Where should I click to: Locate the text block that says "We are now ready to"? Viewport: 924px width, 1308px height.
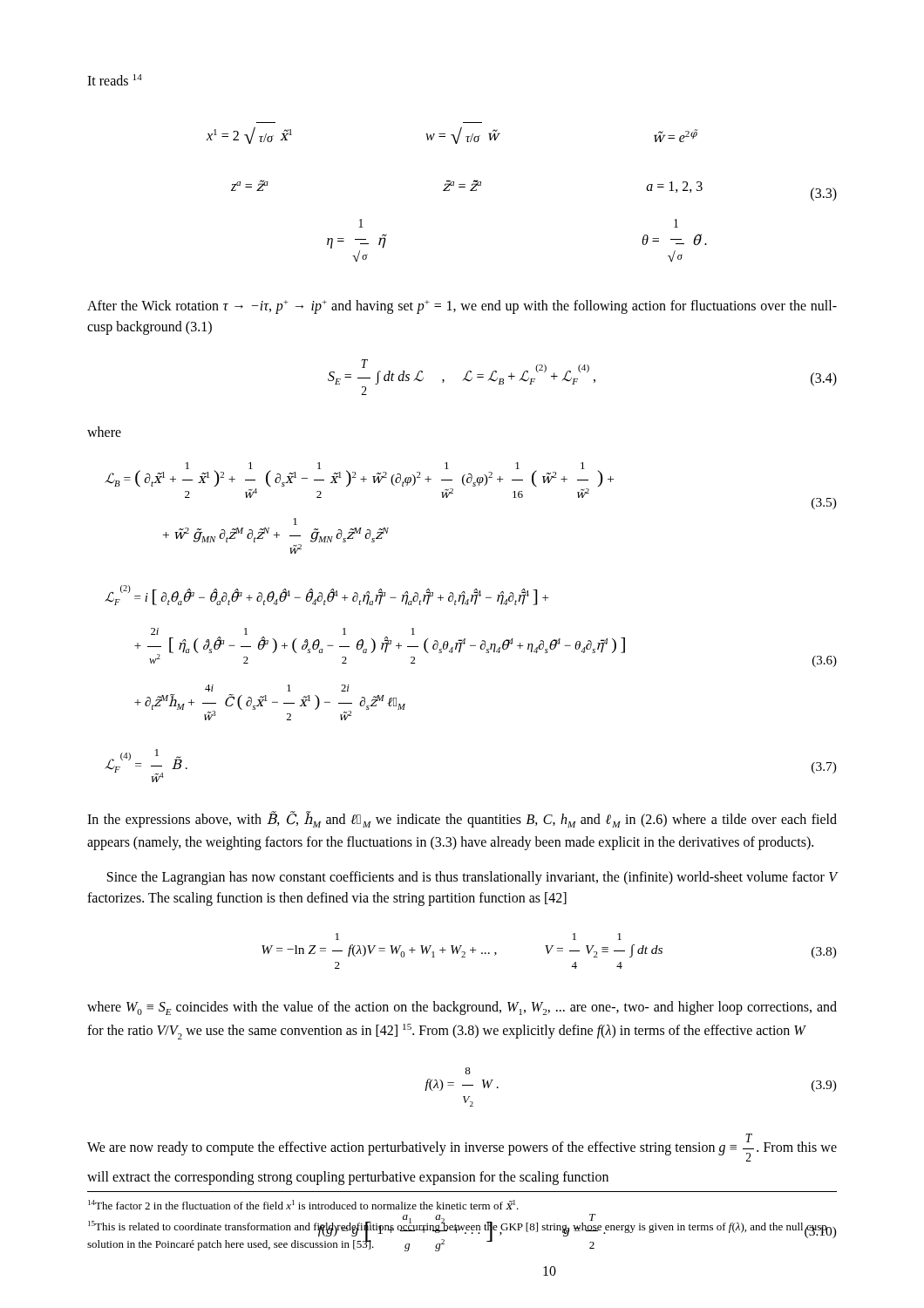[x=462, y=1157]
